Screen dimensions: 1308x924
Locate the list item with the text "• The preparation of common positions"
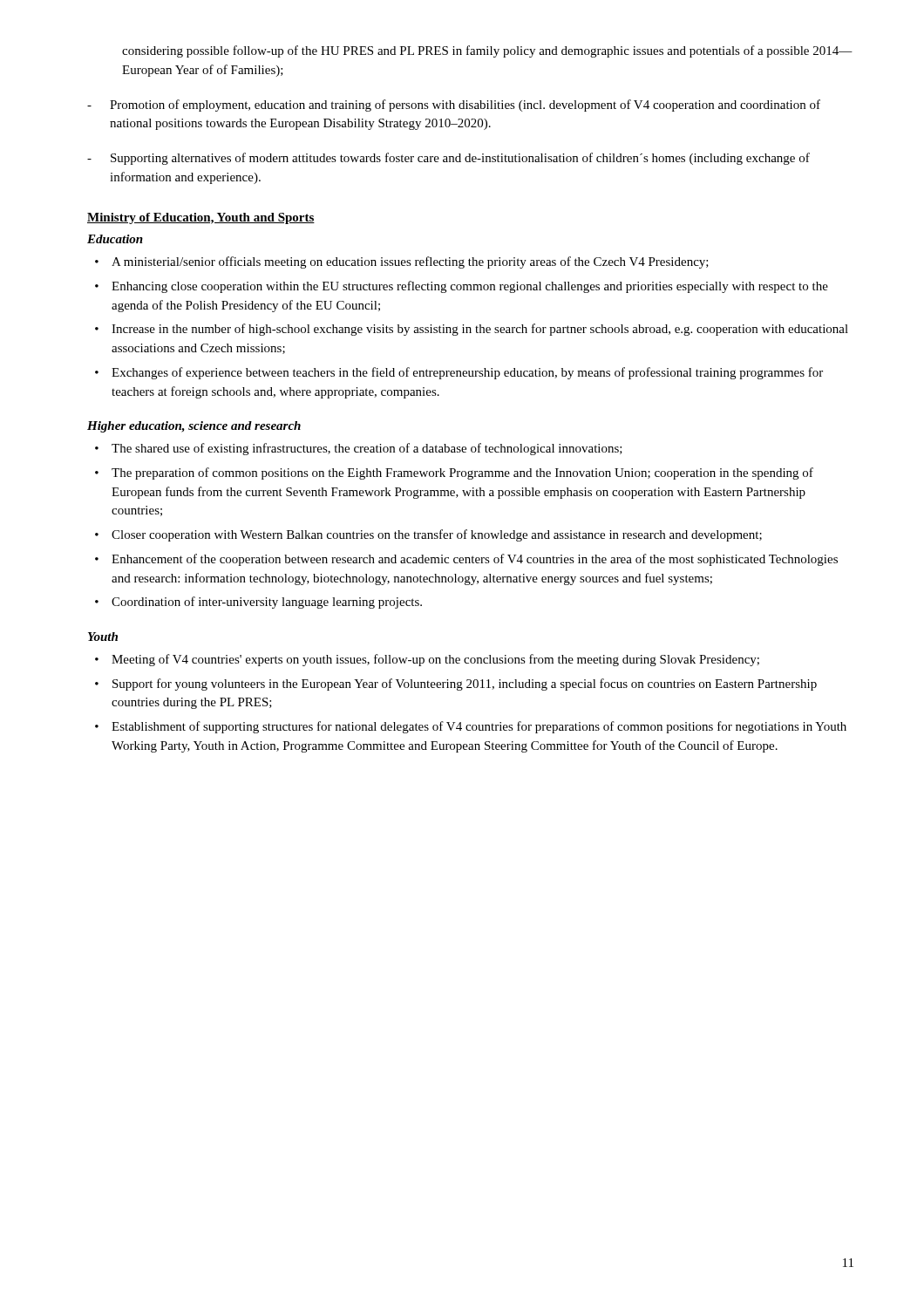471,492
